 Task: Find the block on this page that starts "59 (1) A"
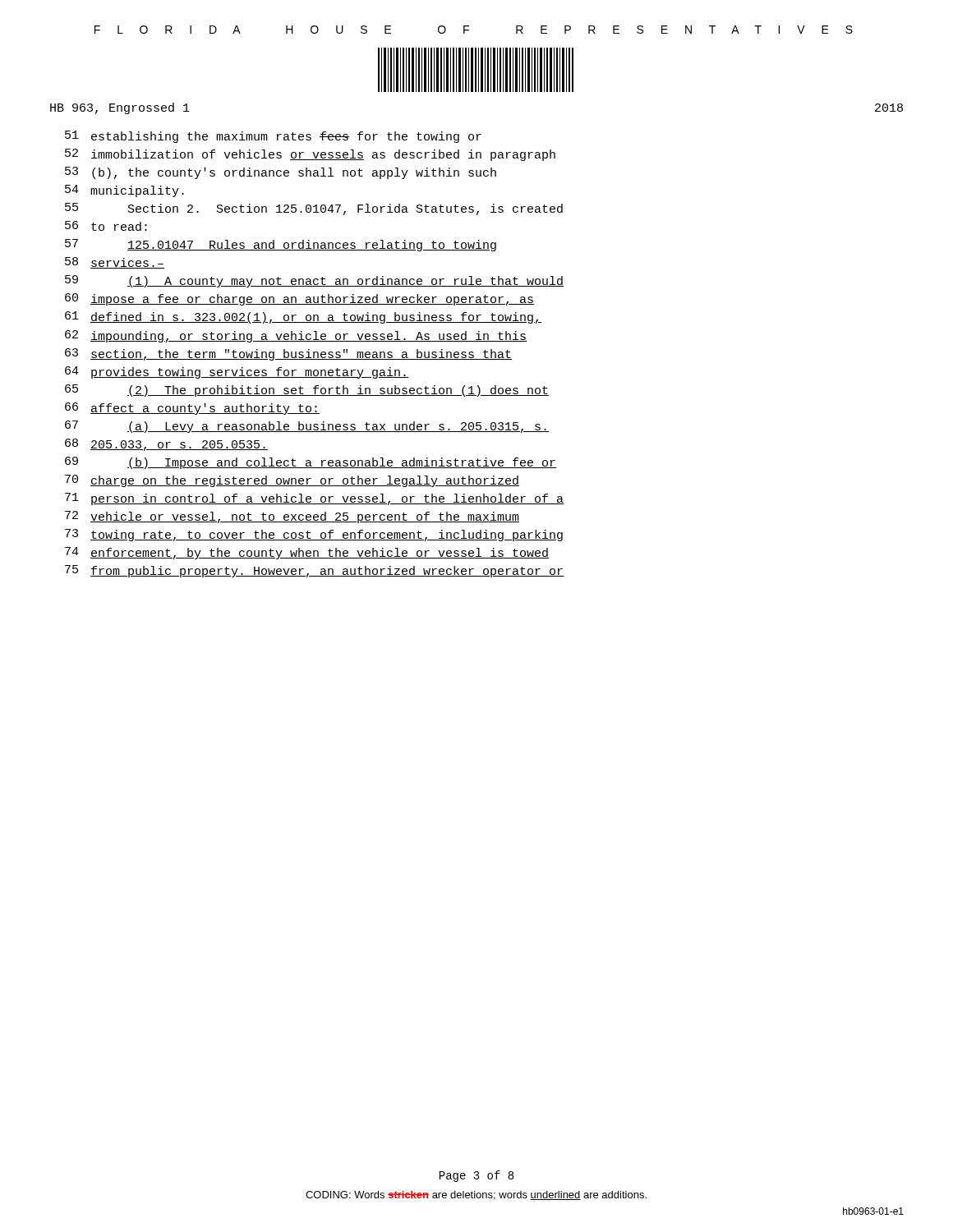coord(476,283)
